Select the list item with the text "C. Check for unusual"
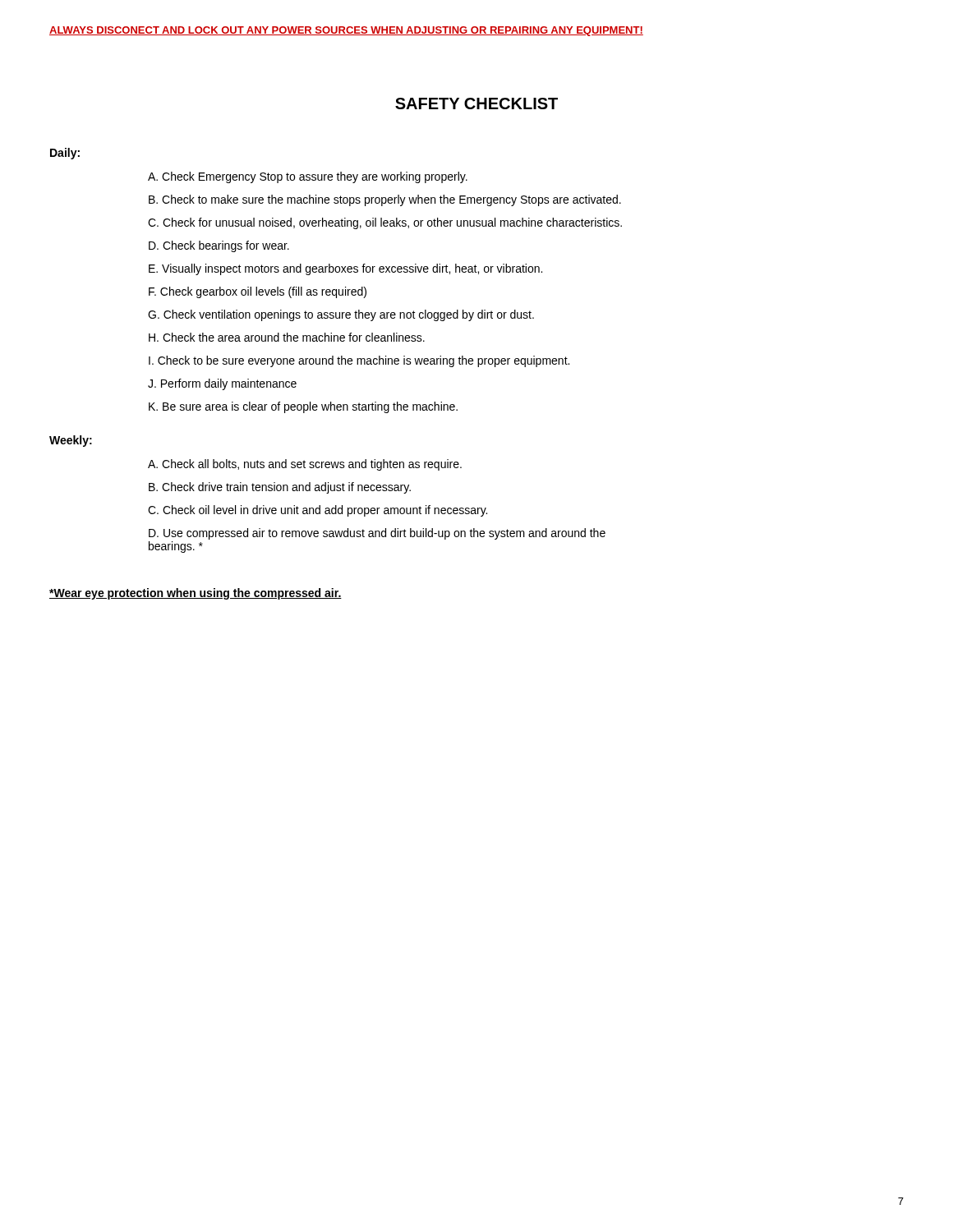Screen dimensions: 1232x953 [x=526, y=223]
